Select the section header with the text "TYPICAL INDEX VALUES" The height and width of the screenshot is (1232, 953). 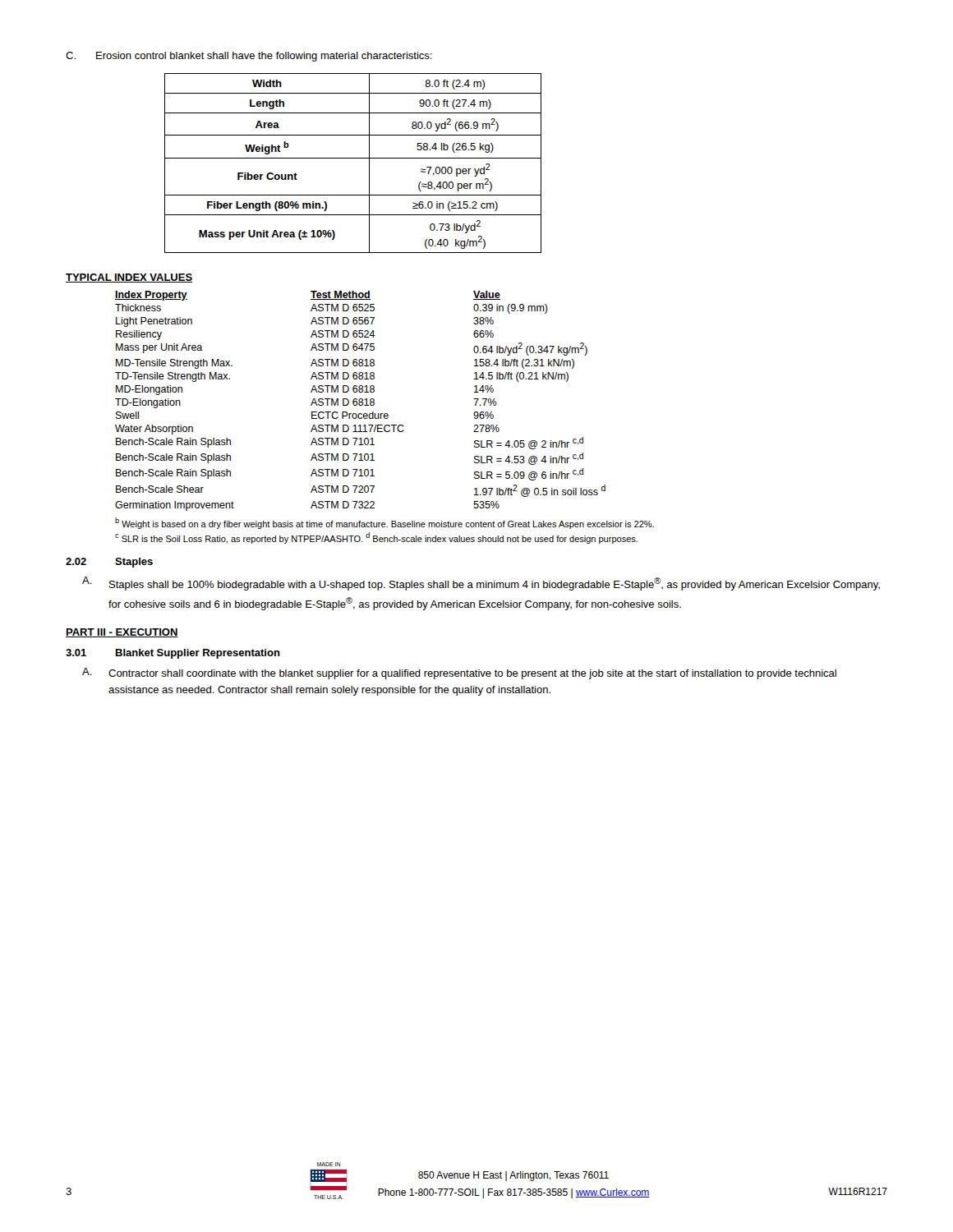129,277
